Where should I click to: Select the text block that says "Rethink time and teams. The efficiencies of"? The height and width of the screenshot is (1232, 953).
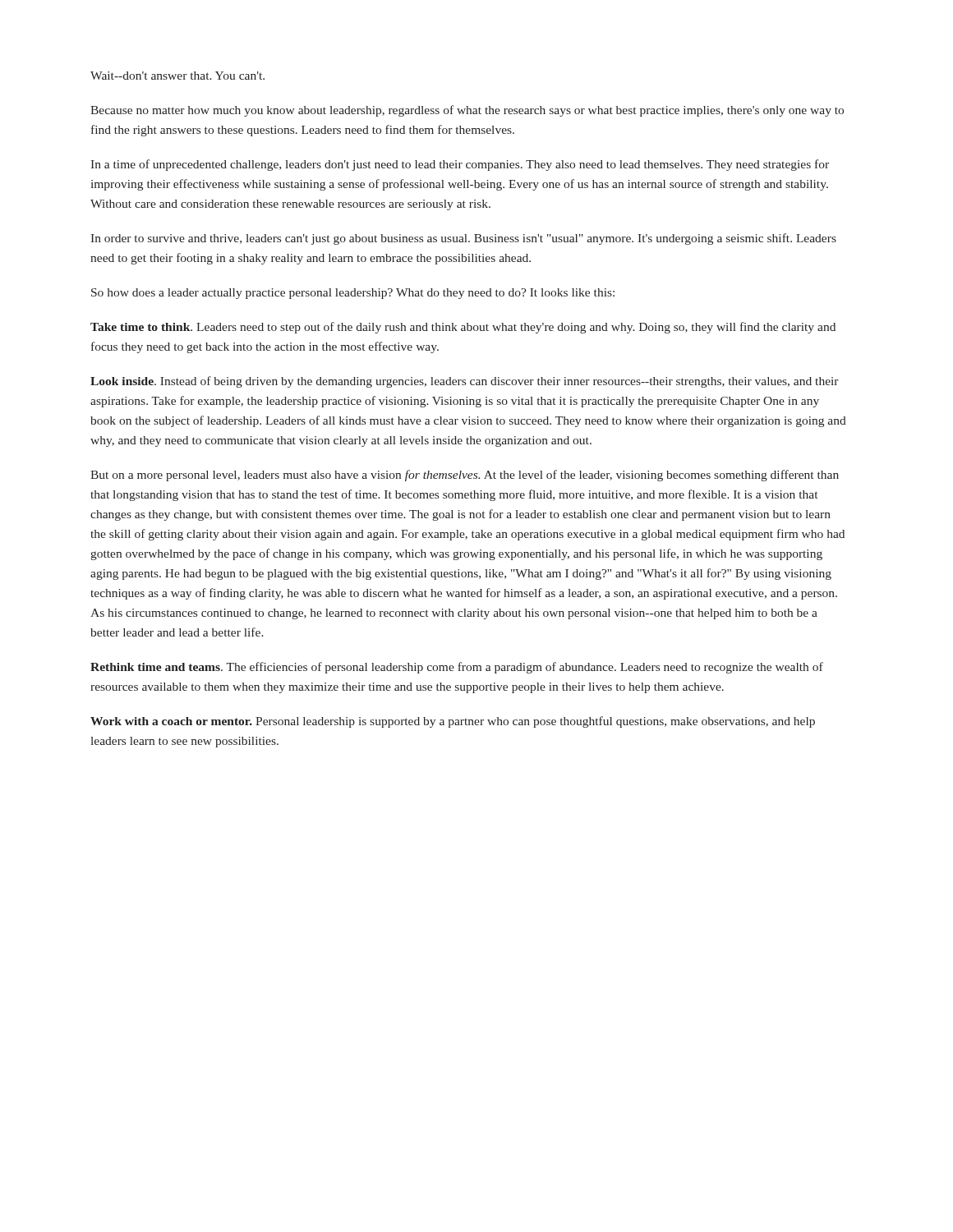[457, 677]
